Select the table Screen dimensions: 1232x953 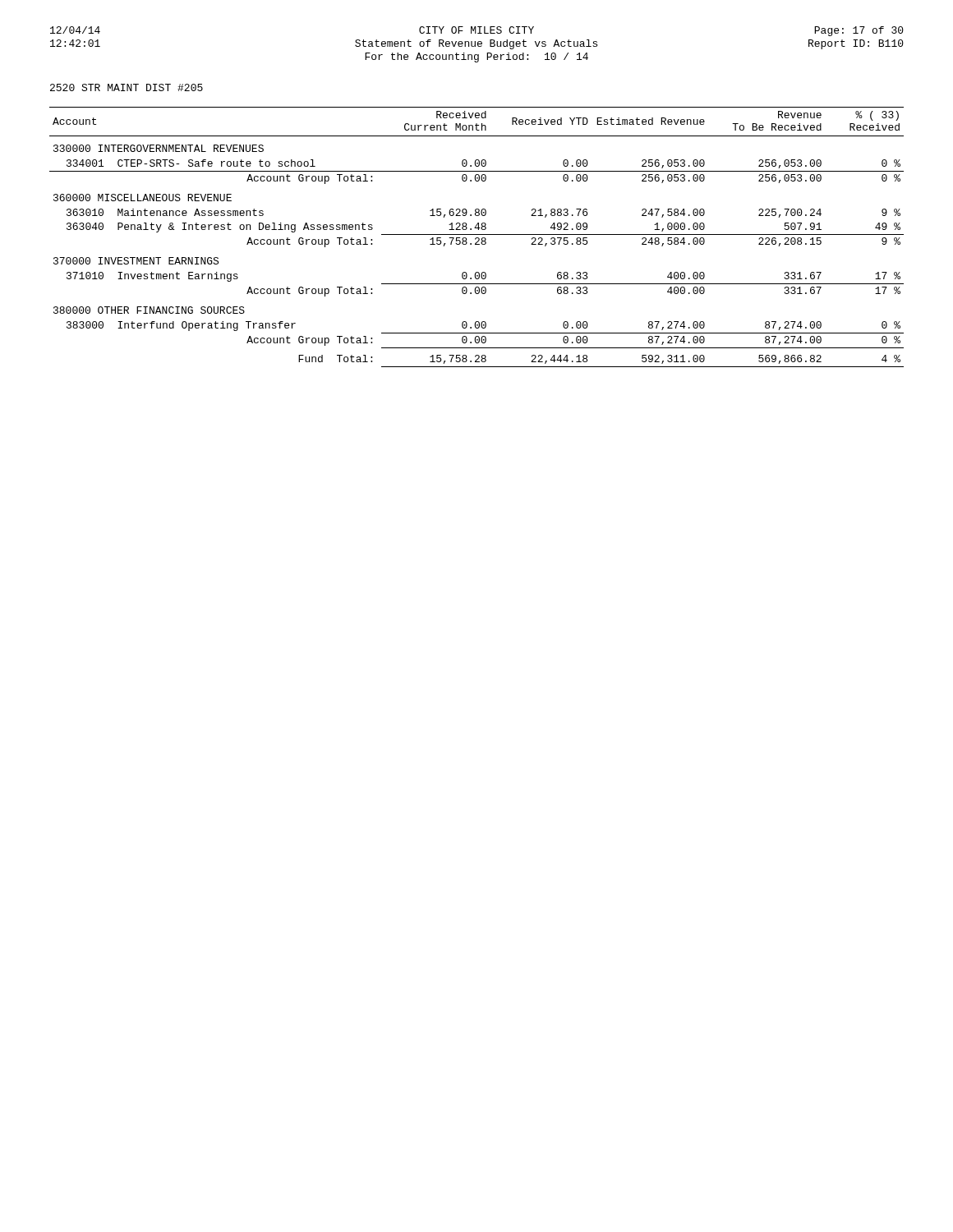(476, 237)
